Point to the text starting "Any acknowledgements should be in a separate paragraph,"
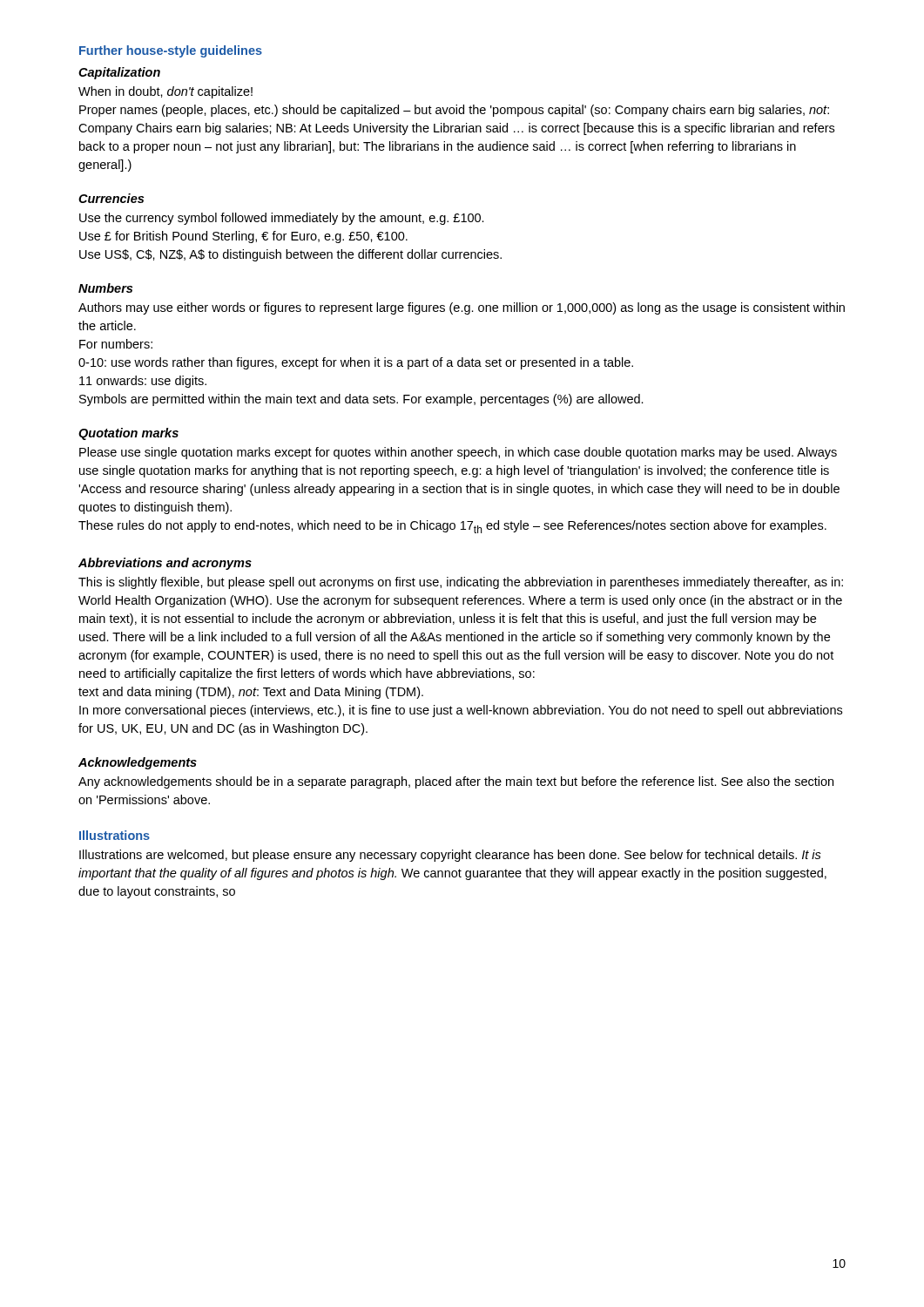The width and height of the screenshot is (924, 1307). (x=462, y=791)
